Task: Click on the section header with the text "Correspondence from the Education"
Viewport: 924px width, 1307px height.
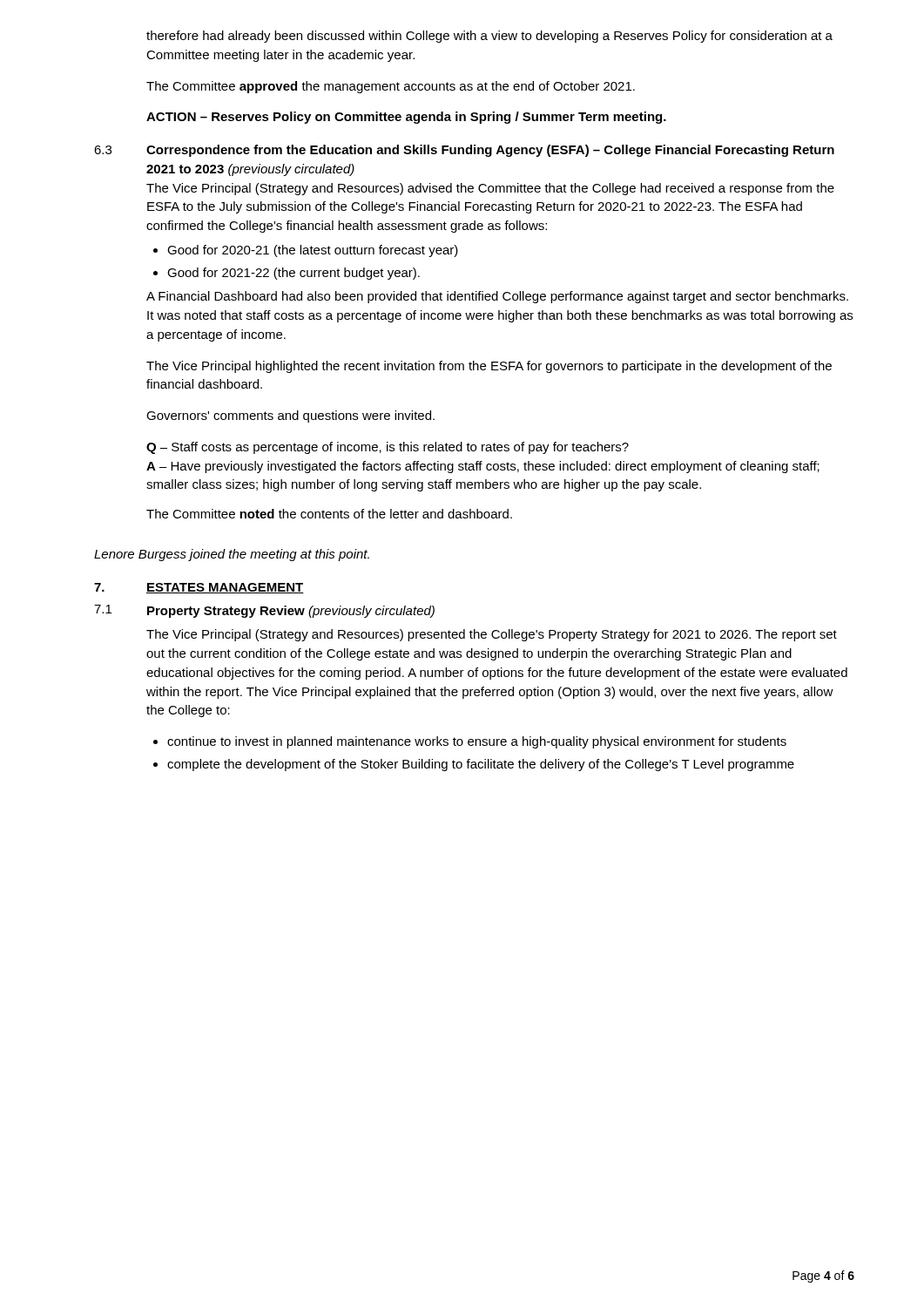Action: point(490,187)
